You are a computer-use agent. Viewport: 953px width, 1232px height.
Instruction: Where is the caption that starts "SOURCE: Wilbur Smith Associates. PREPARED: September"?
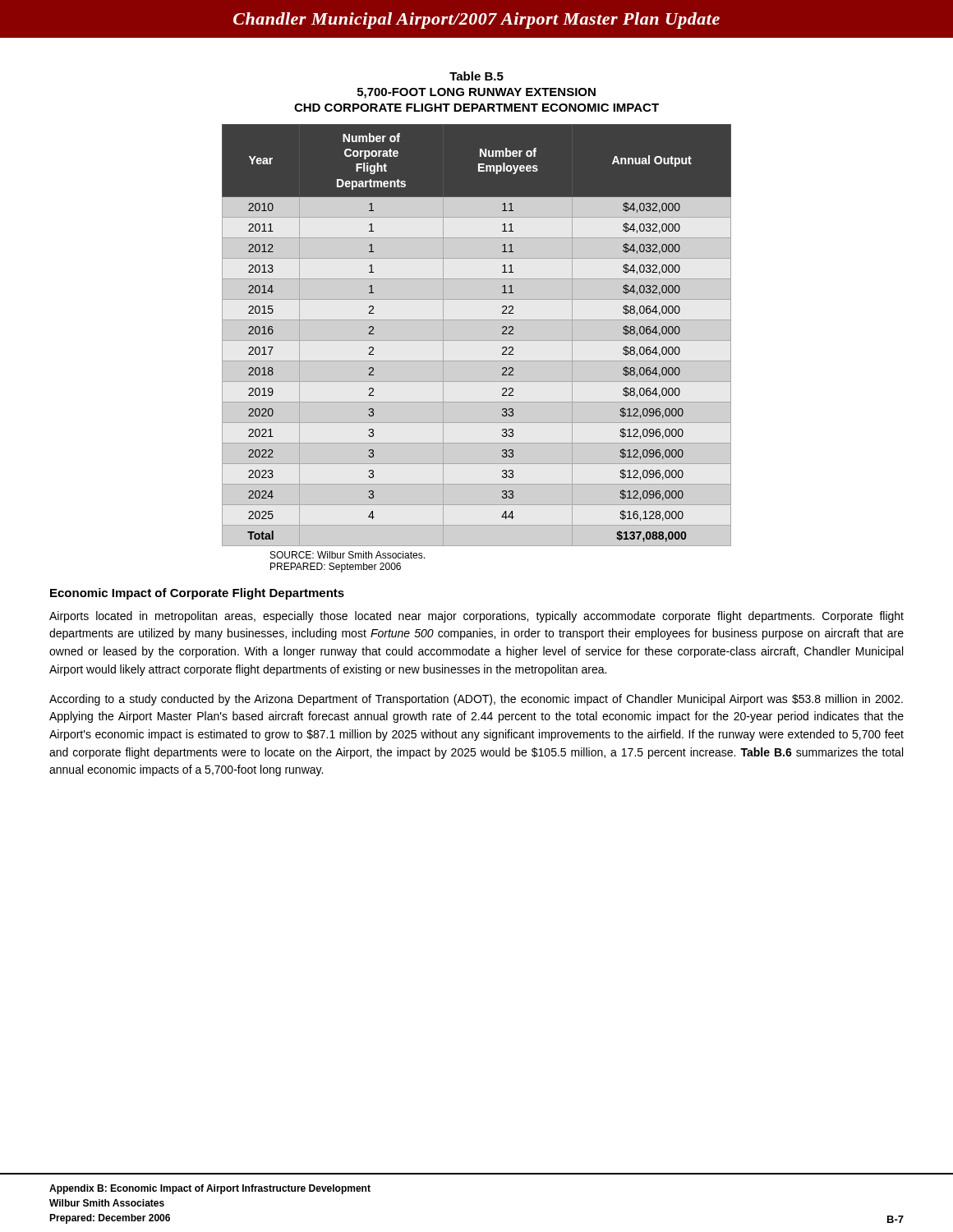348,561
